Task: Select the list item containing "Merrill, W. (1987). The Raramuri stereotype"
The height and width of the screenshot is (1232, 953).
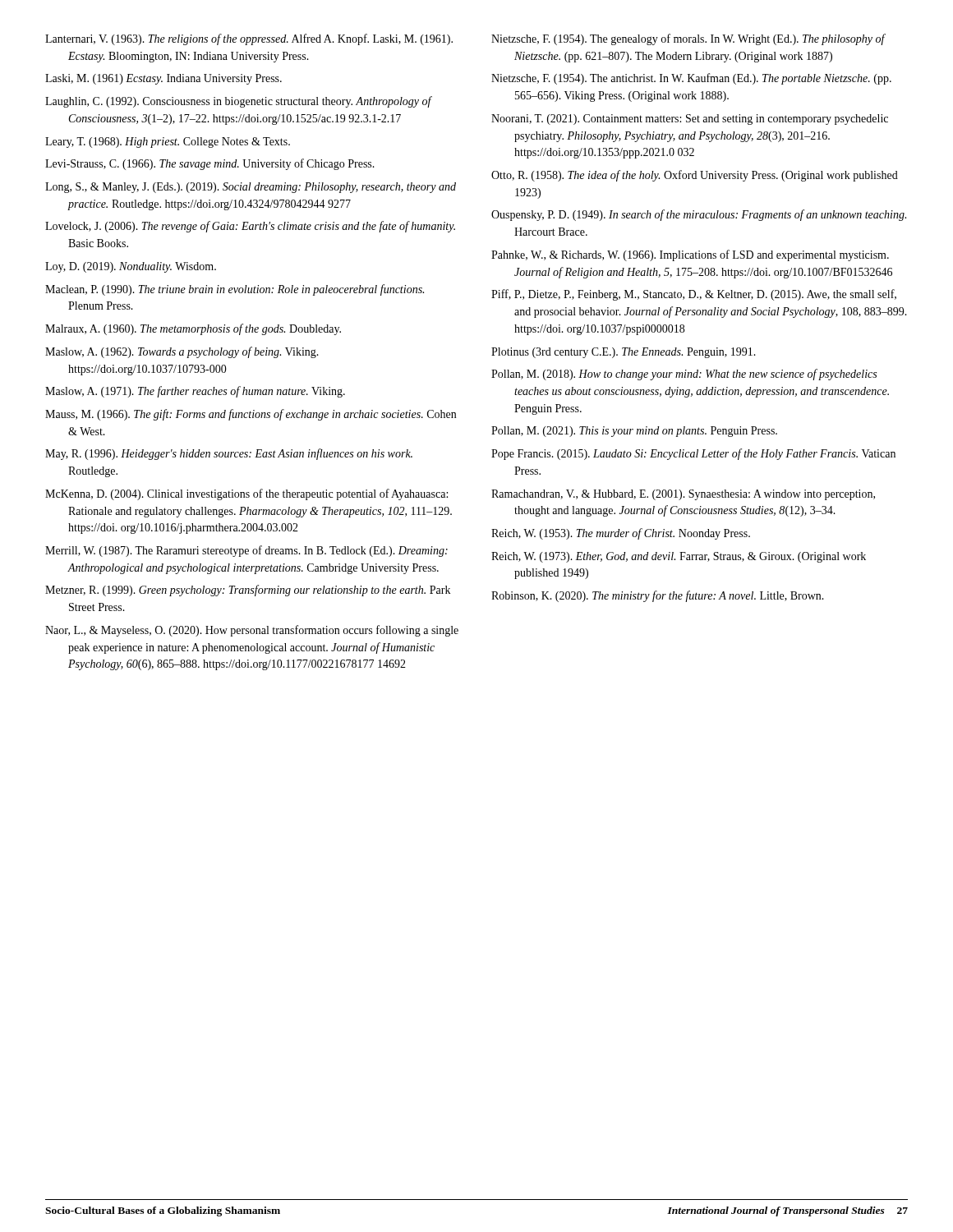Action: [247, 559]
